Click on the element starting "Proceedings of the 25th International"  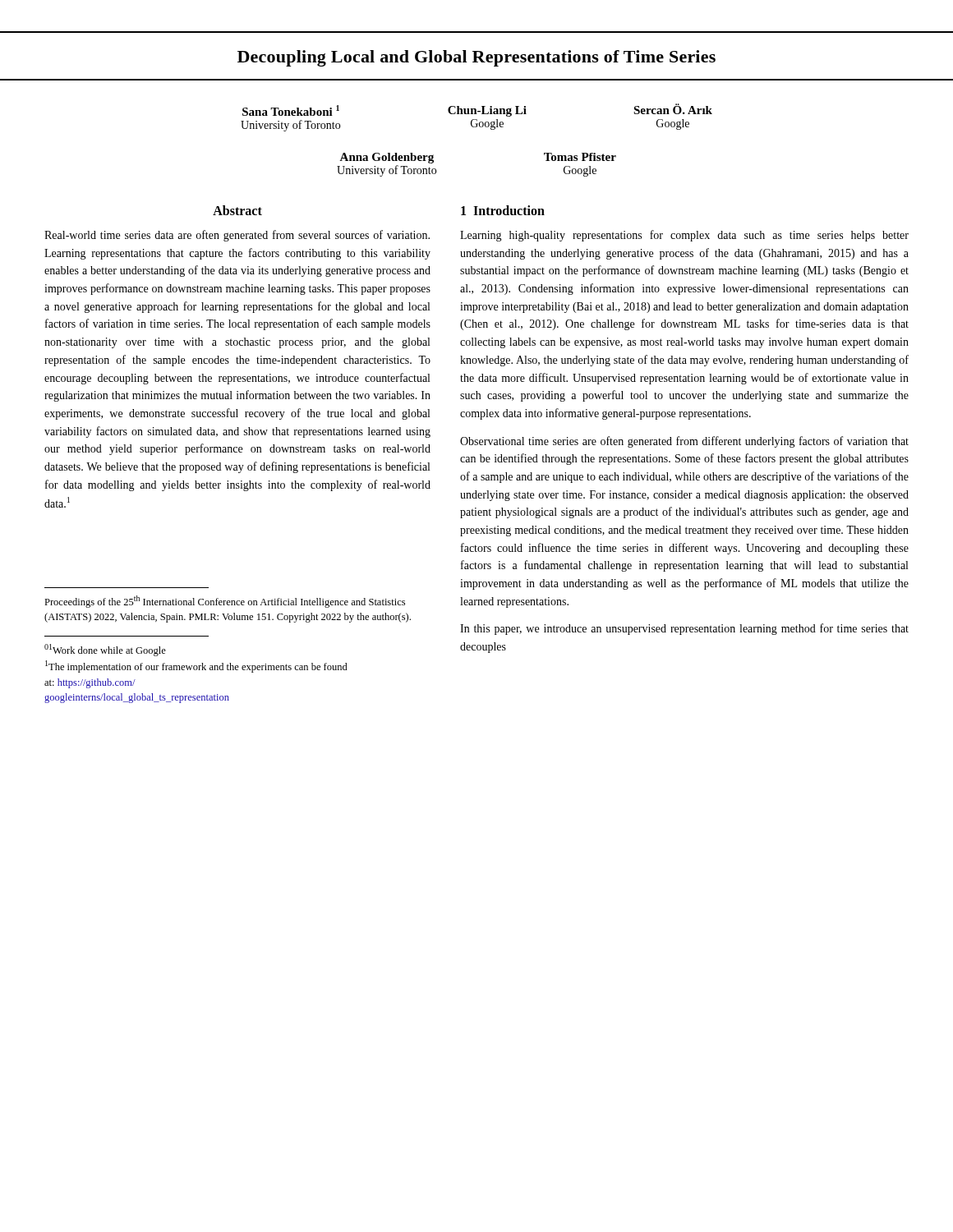point(228,608)
